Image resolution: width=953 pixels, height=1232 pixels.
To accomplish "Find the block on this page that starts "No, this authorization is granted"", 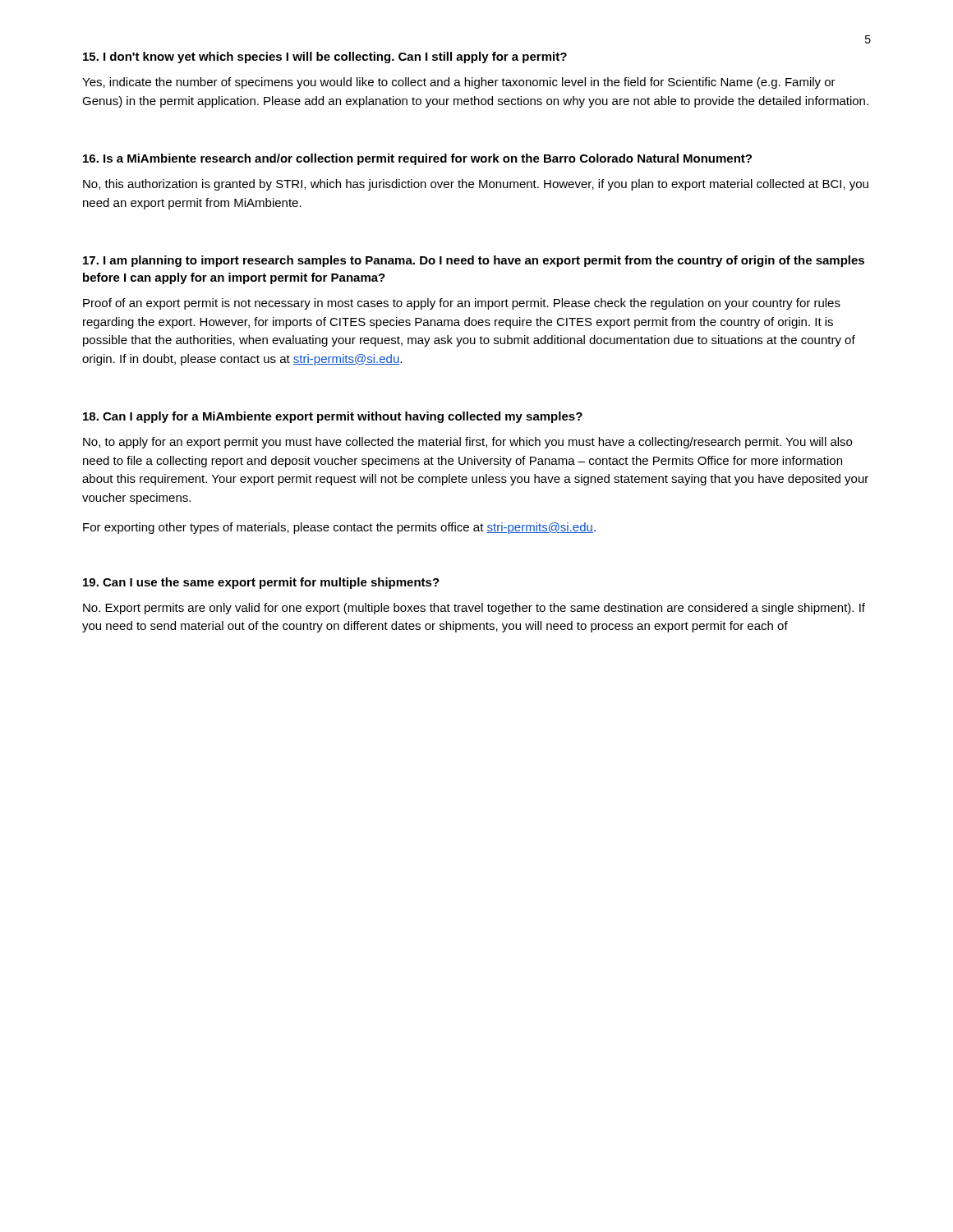I will click(x=476, y=193).
